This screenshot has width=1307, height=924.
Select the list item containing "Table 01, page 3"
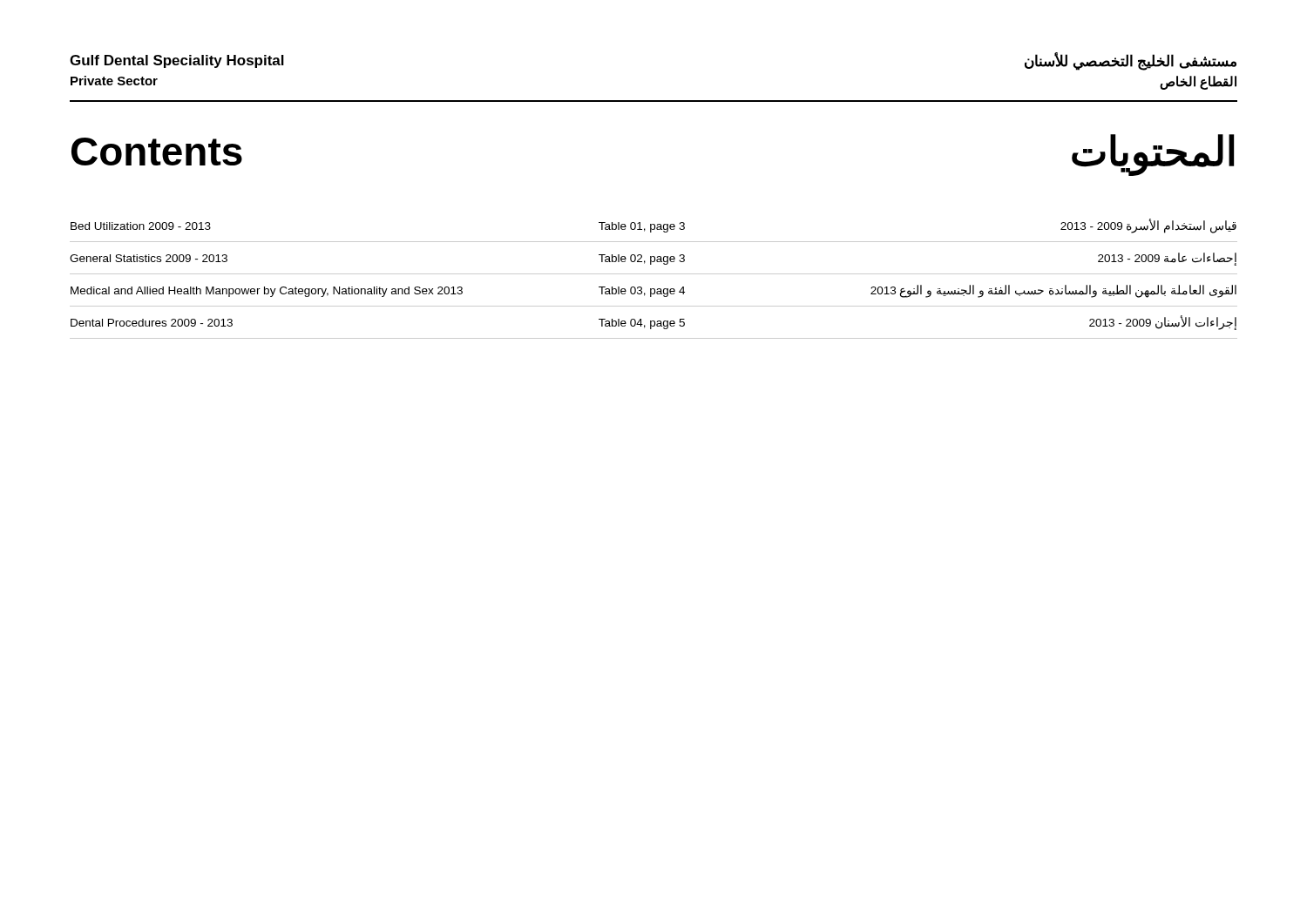(642, 226)
